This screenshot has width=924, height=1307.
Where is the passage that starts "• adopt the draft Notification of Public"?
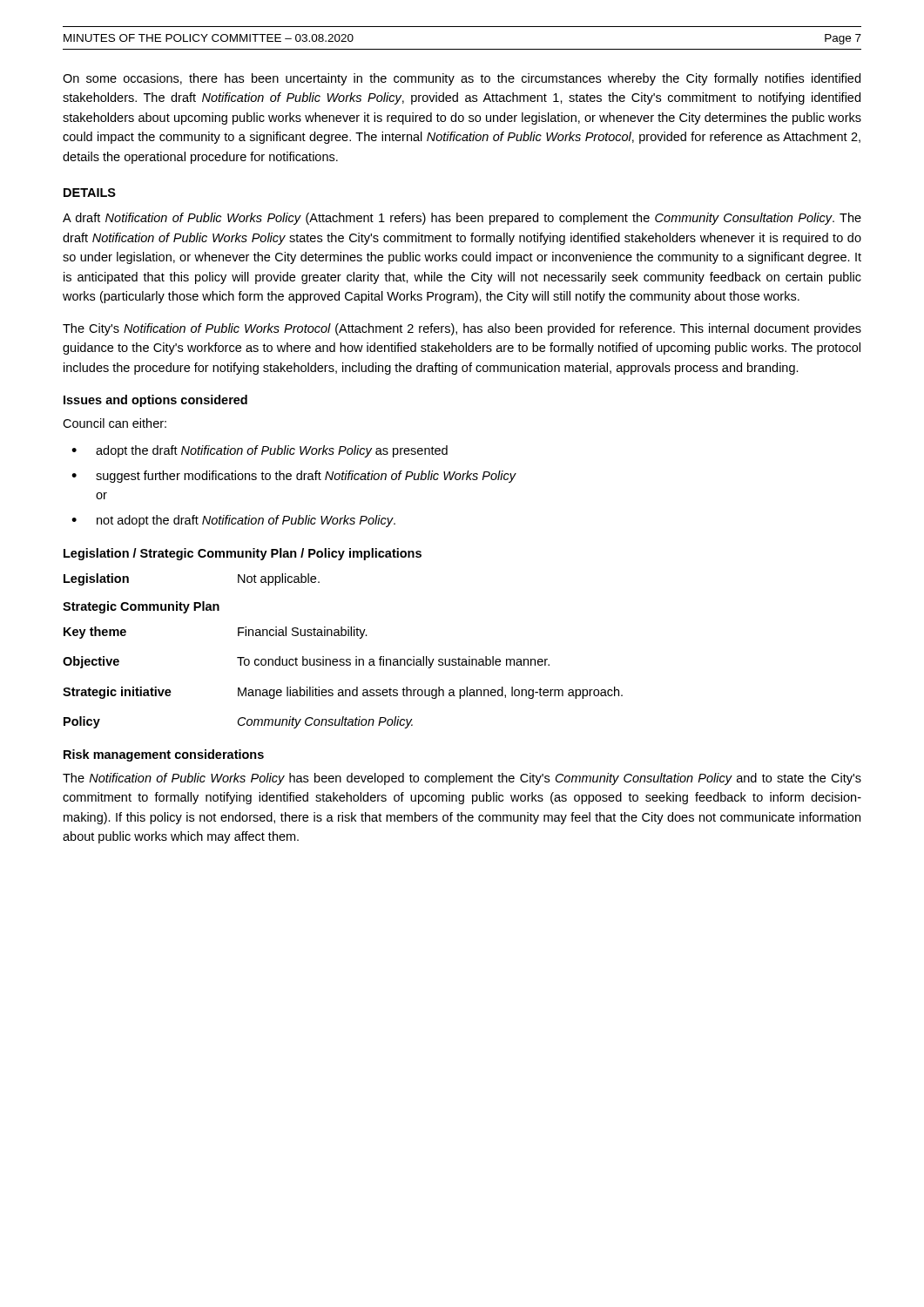coord(260,451)
